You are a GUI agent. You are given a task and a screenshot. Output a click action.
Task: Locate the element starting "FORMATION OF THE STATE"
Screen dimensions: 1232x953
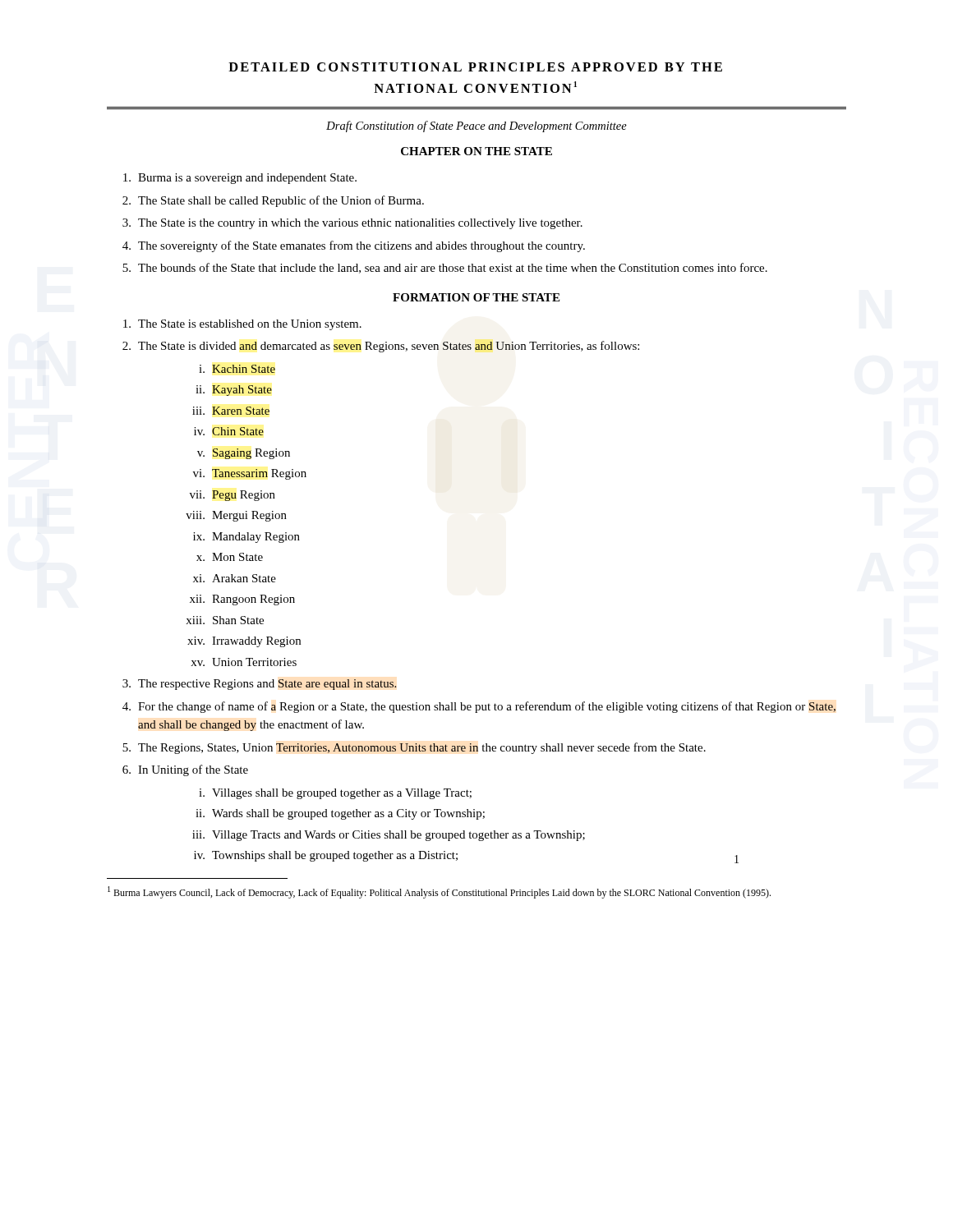pos(476,297)
